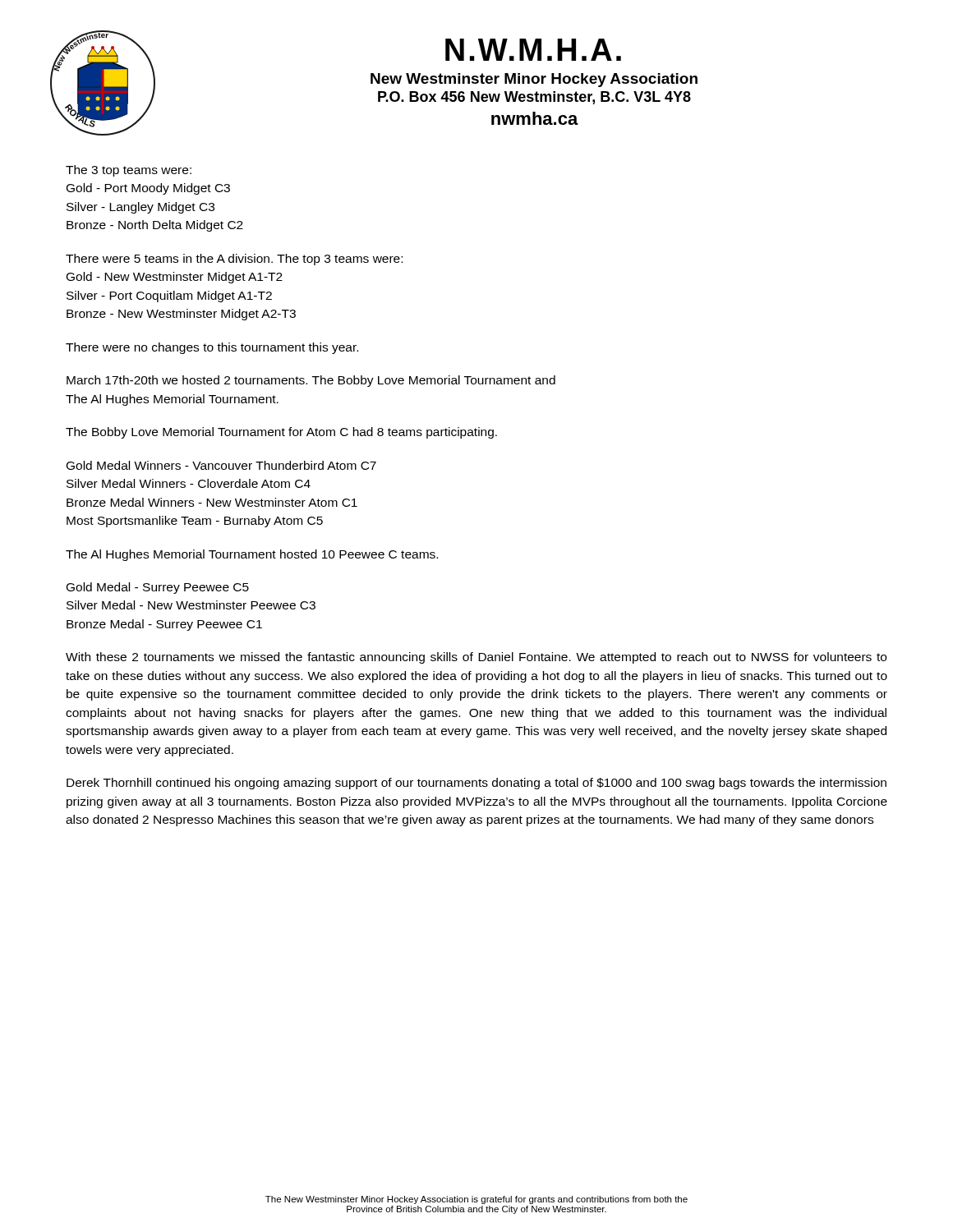Click the passage that begins "With these 2 tournaments we"
Viewport: 953px width, 1232px height.
[476, 703]
